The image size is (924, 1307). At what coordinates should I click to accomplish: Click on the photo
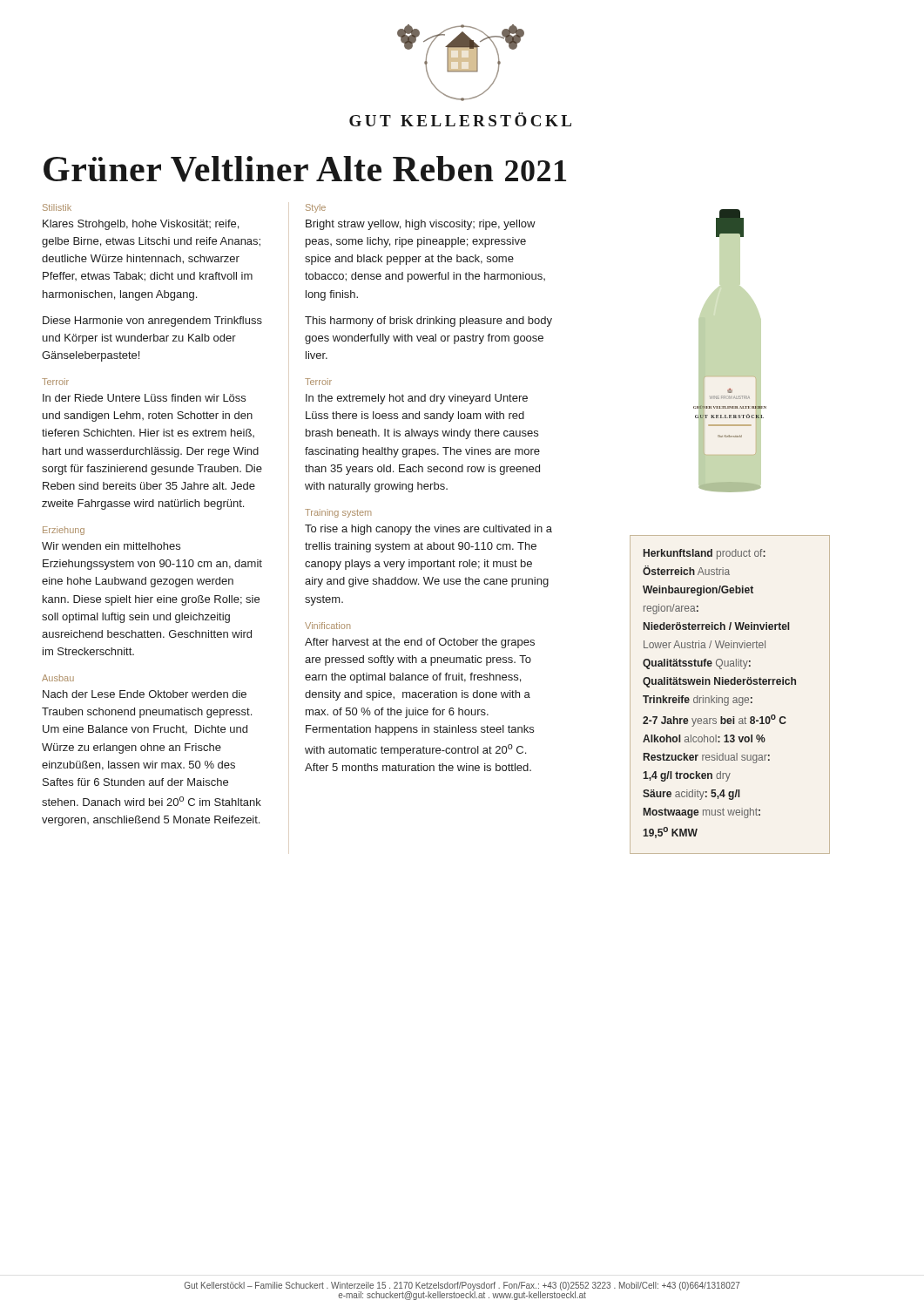coord(730,363)
